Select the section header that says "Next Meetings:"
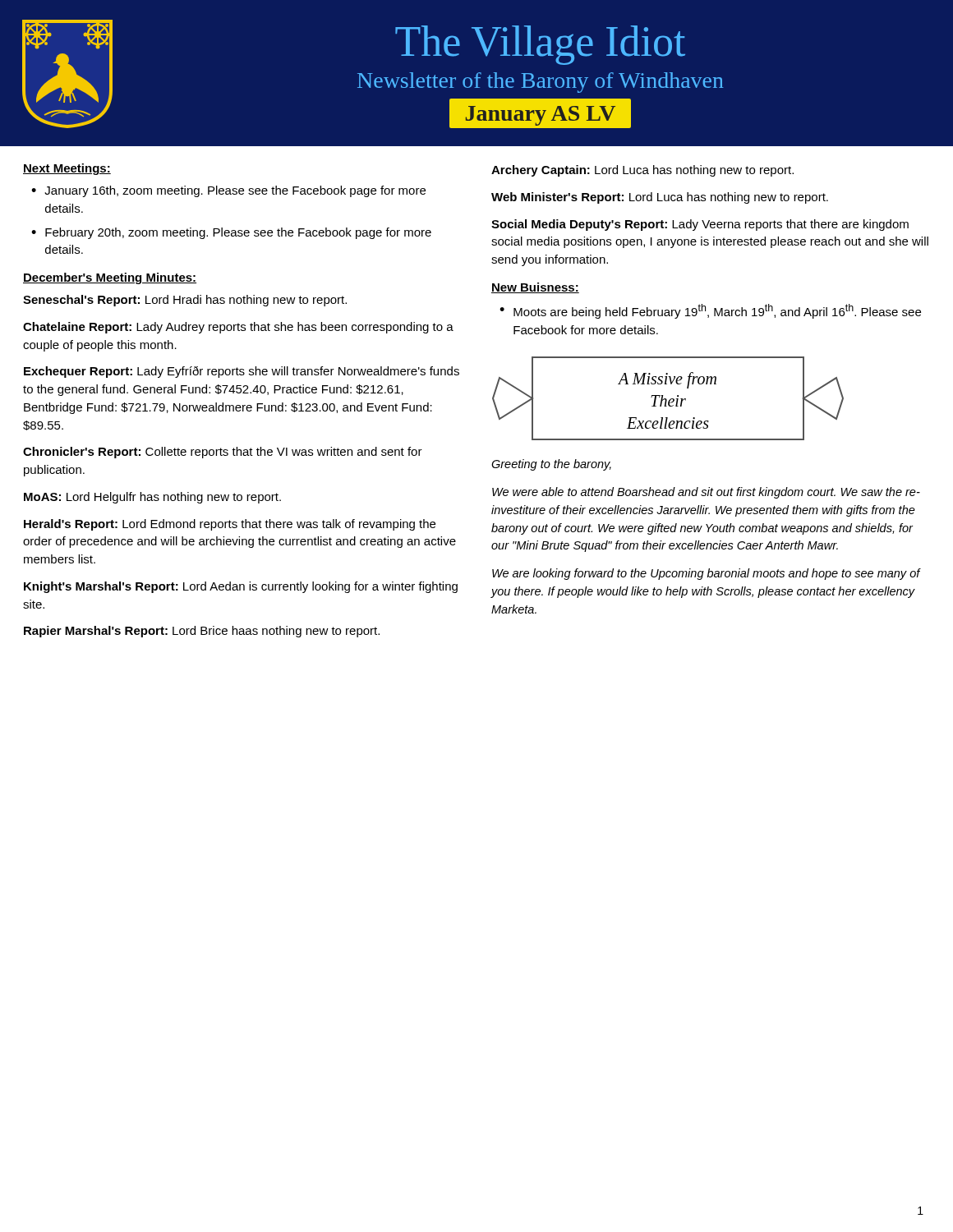This screenshot has width=953, height=1232. tap(67, 168)
